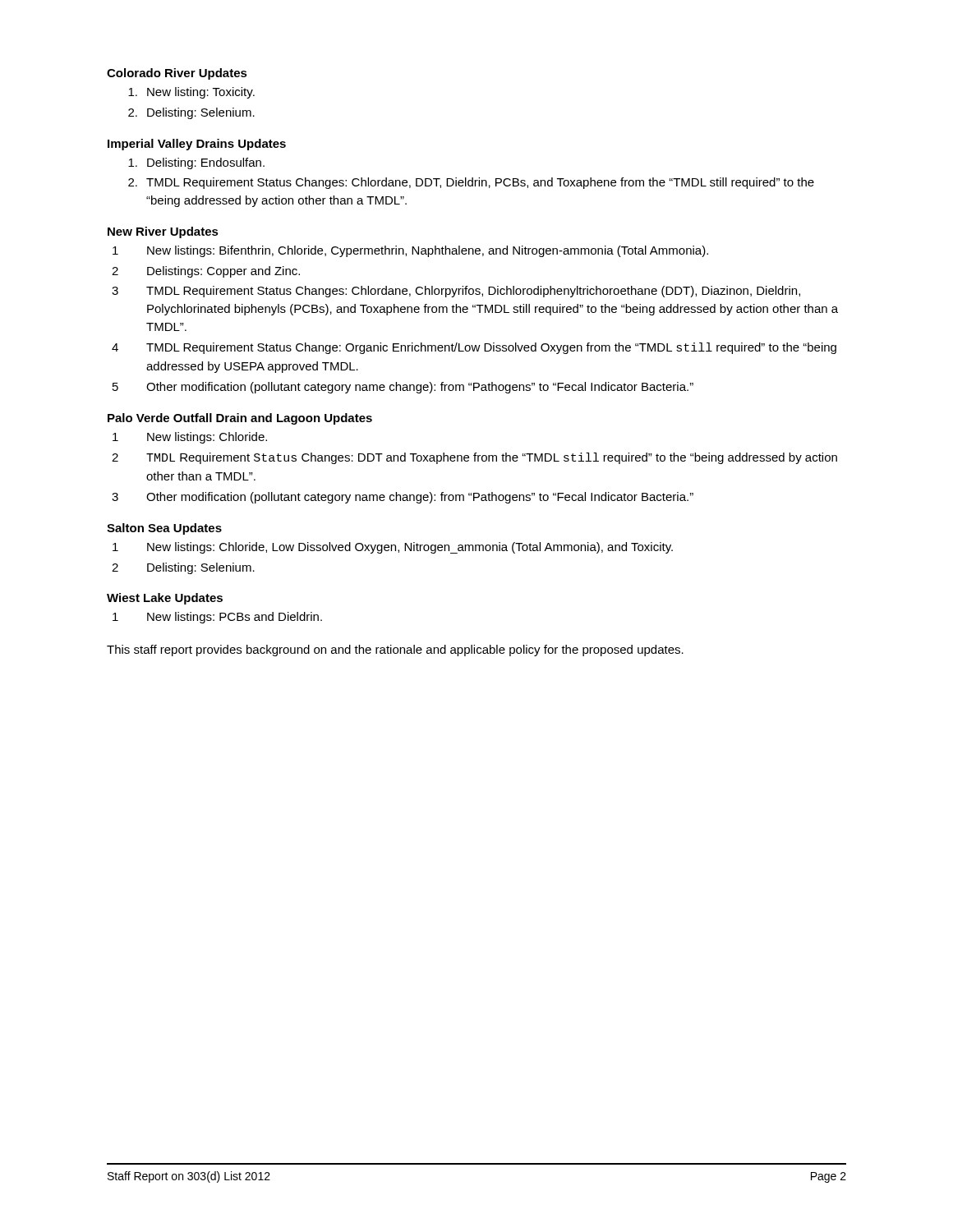Point to the text block starting "1 New listings: Chloride, Low Dissolved Oxygen,"

[476, 547]
